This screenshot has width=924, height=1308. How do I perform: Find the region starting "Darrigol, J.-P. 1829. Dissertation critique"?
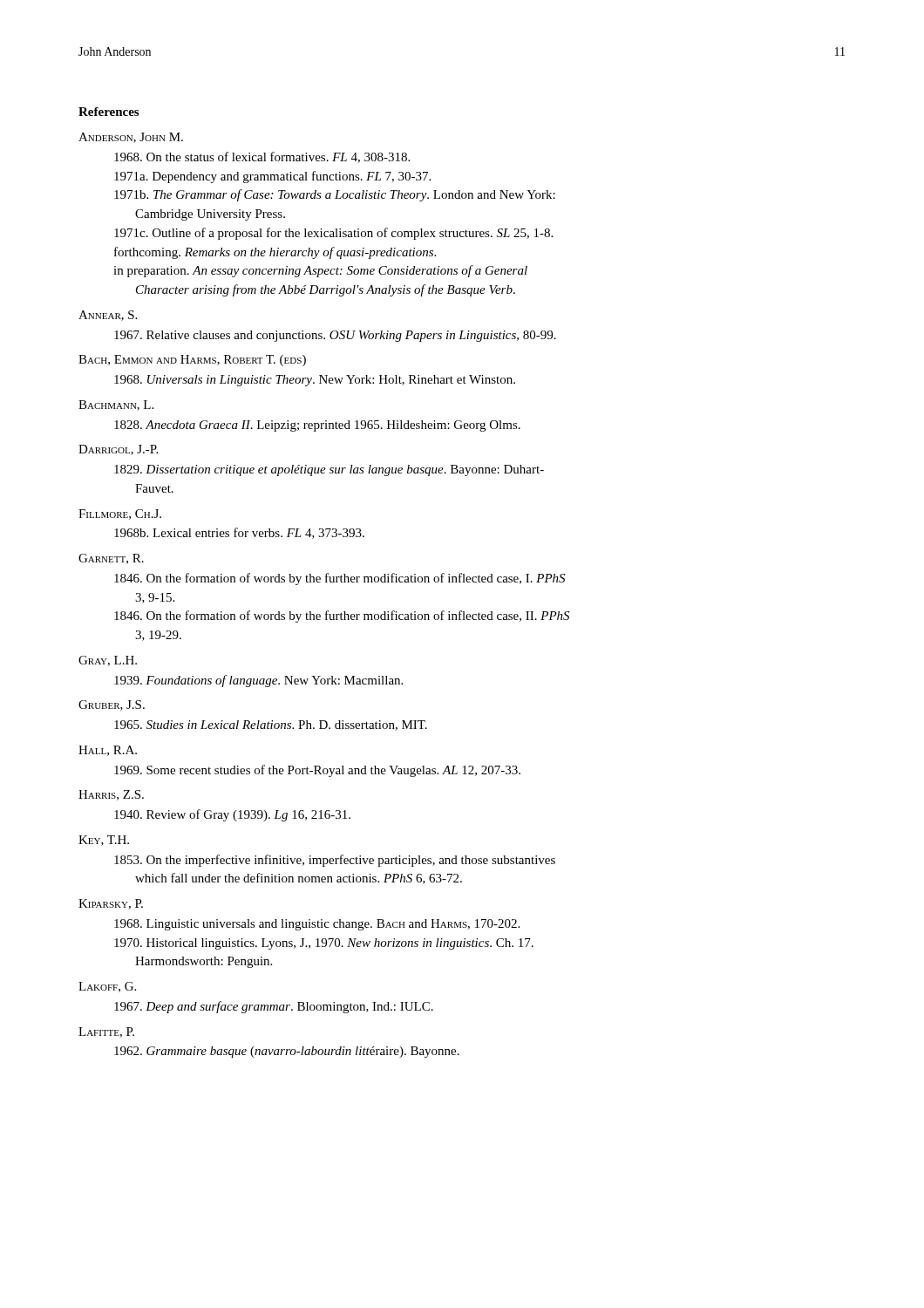462,469
